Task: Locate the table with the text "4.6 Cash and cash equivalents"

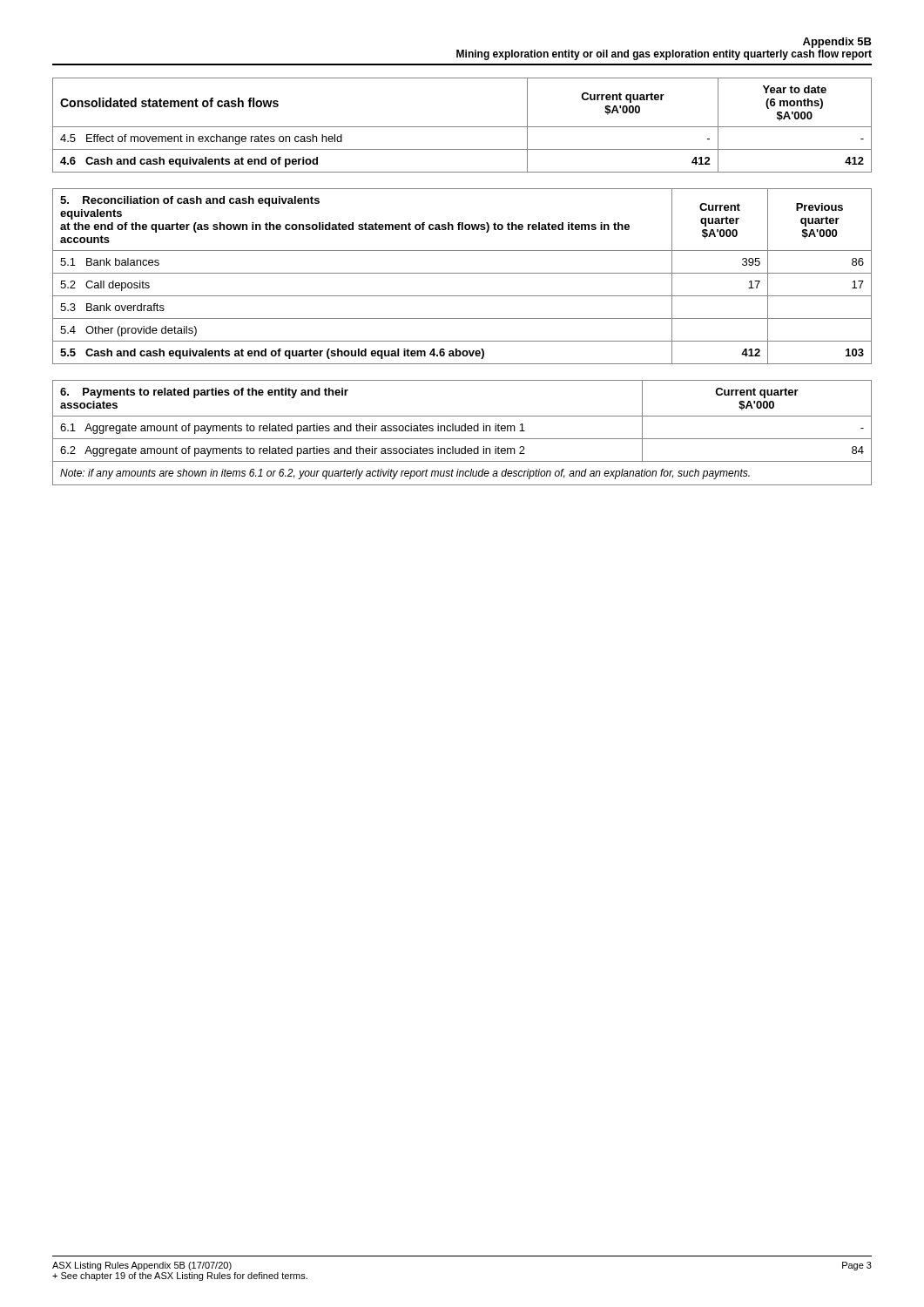Action: pyautogui.click(x=462, y=125)
